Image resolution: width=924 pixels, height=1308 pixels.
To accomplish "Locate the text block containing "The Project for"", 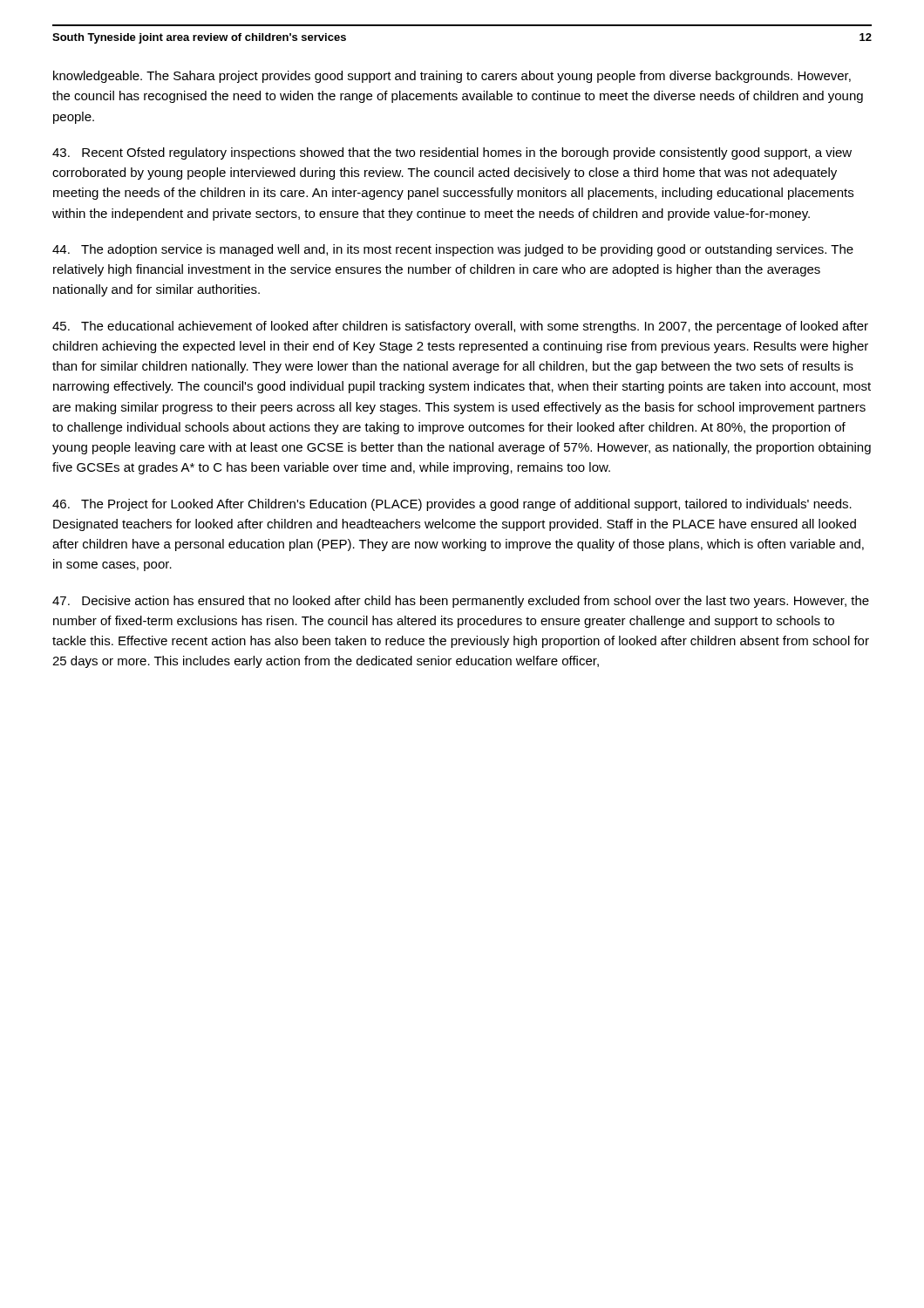I will pos(458,534).
